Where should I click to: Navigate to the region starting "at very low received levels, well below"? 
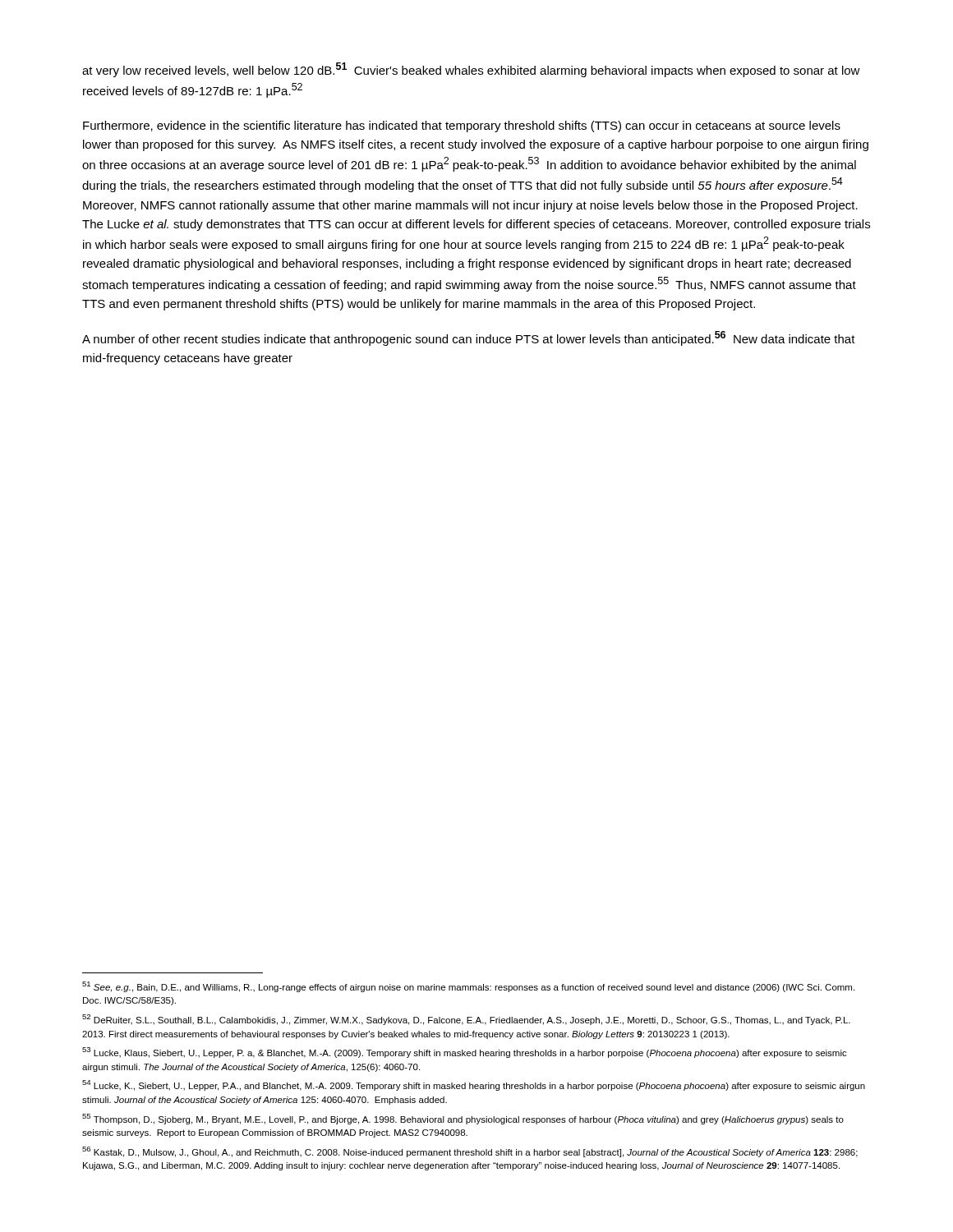pos(471,79)
